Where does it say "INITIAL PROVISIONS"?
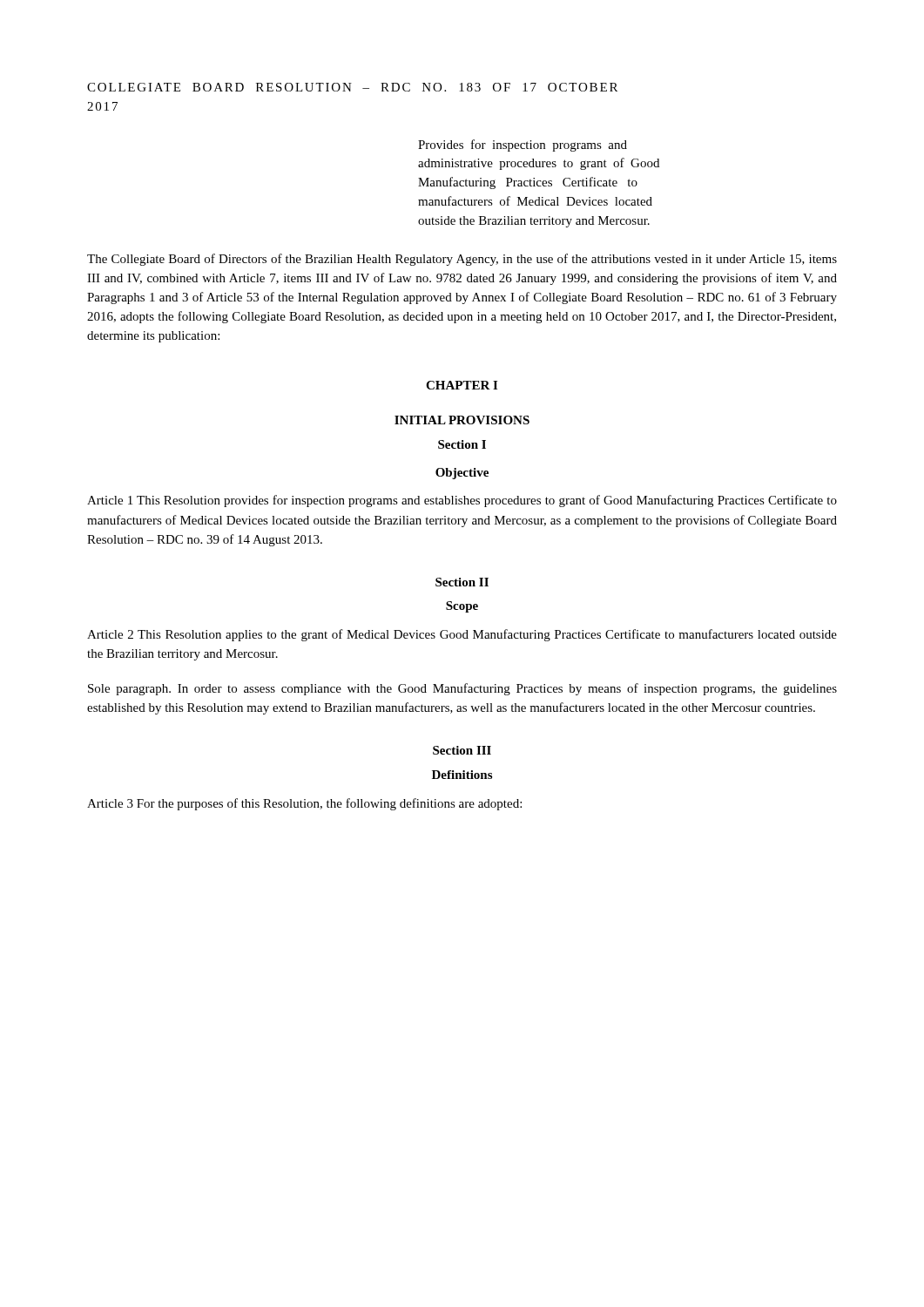Image resolution: width=924 pixels, height=1307 pixels. tap(462, 420)
